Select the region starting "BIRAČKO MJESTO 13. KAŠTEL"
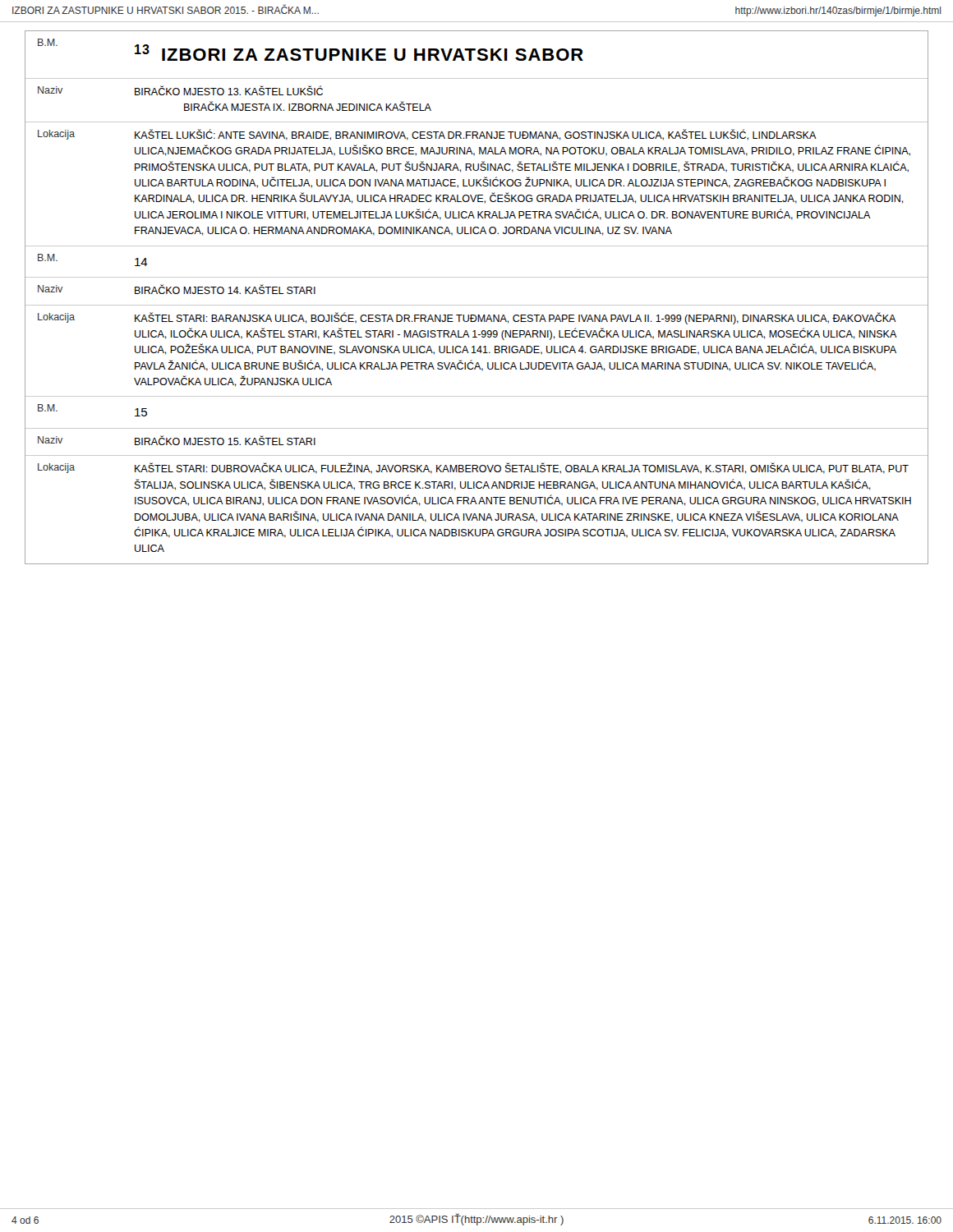Screen dimensions: 1232x953 pos(283,100)
